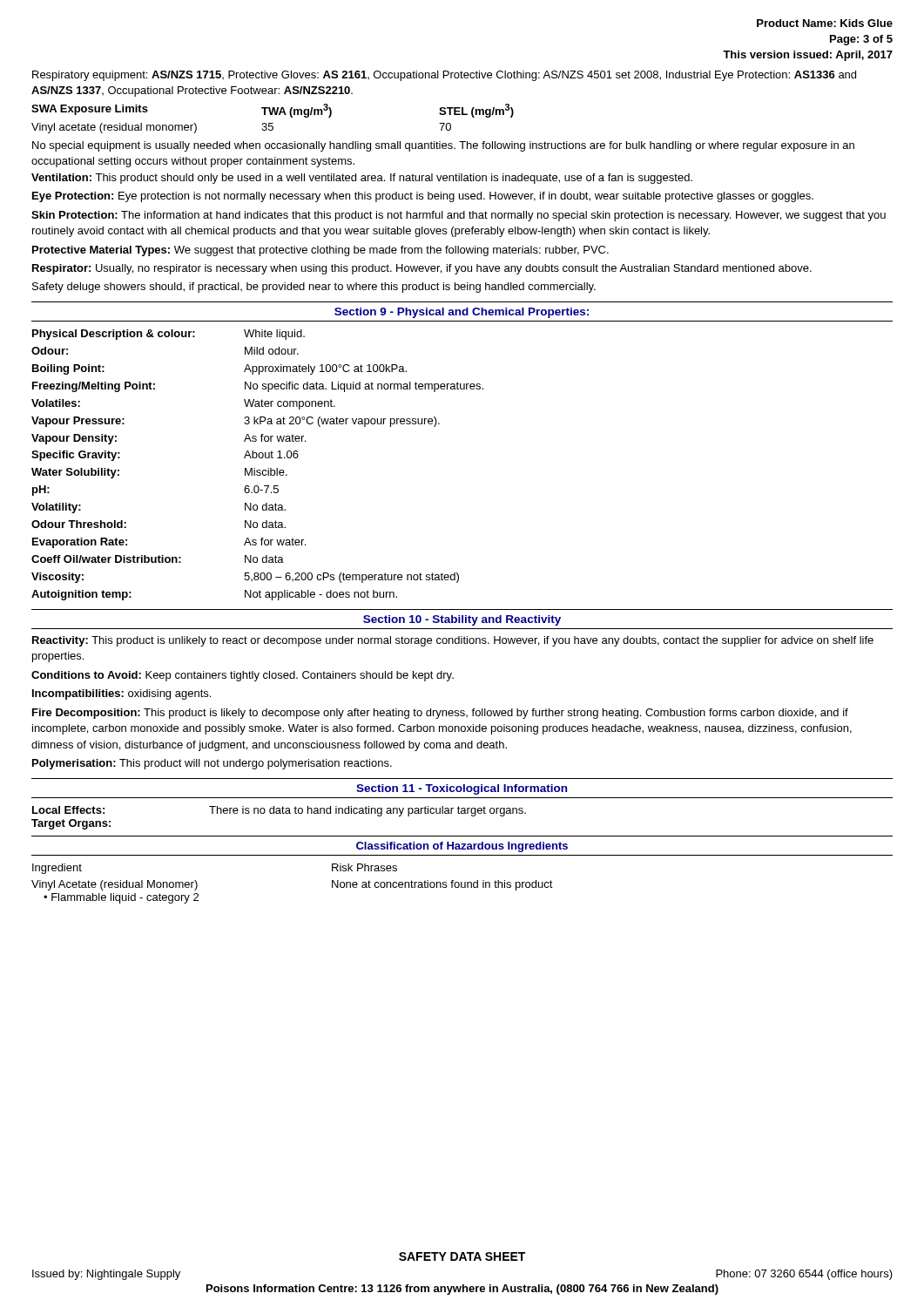Click on the text block that reads "Skin Protection: The information"
Viewport: 924px width, 1307px height.
pyautogui.click(x=459, y=223)
